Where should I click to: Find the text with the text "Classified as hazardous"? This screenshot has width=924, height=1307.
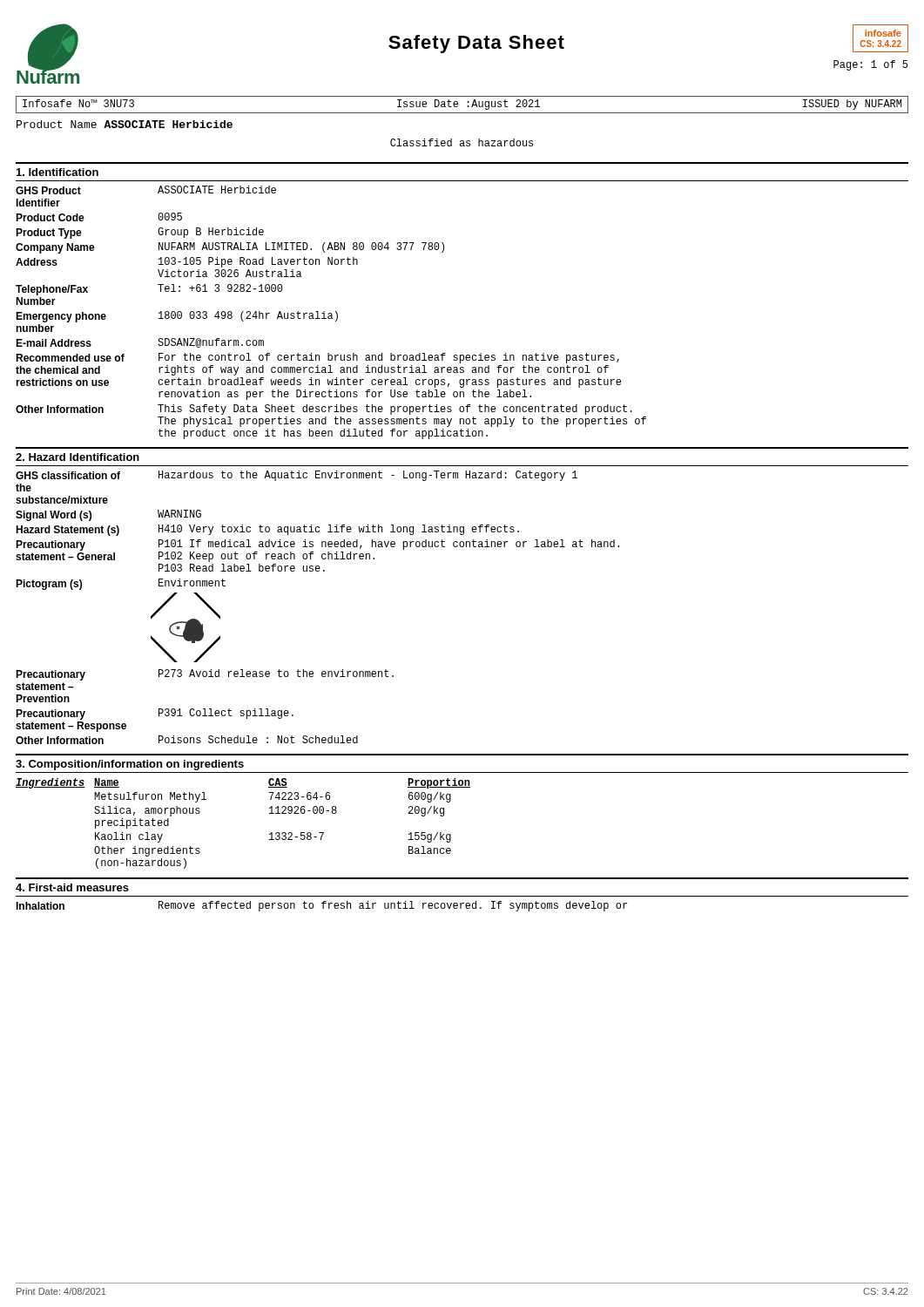pos(462,144)
